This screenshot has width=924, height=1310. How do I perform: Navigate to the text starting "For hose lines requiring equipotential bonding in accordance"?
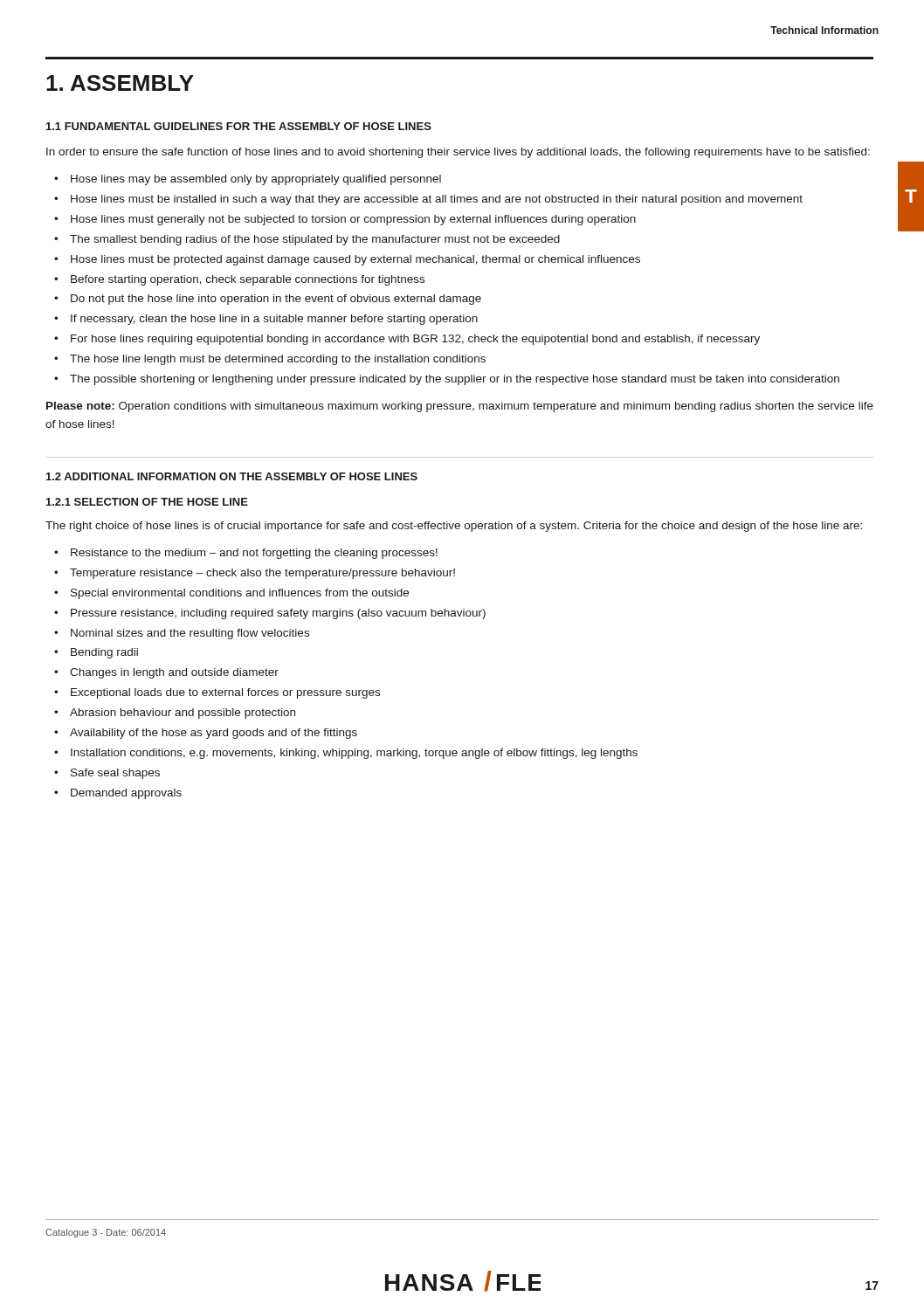coord(415,339)
